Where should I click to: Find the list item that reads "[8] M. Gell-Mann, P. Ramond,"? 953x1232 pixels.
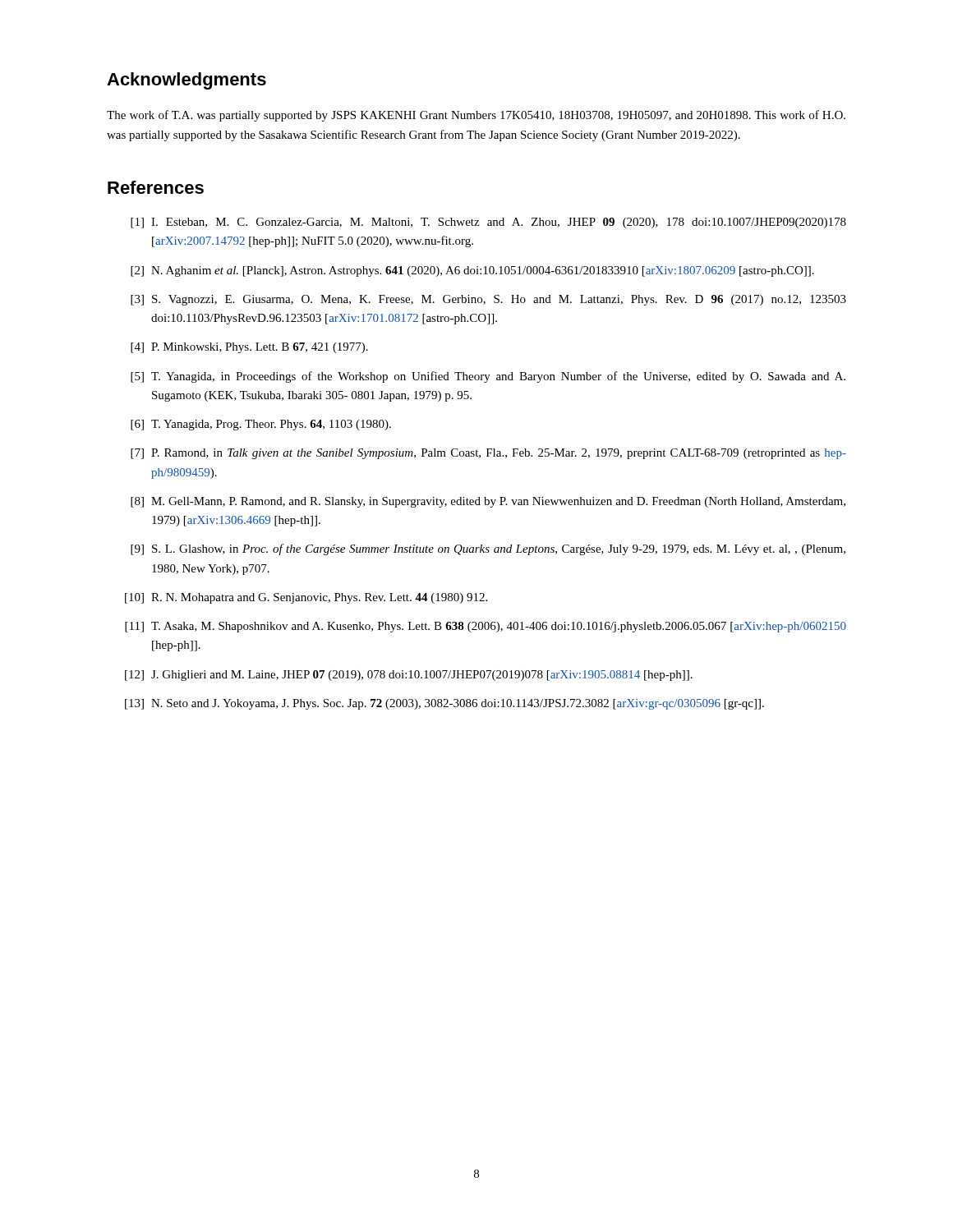tap(476, 511)
